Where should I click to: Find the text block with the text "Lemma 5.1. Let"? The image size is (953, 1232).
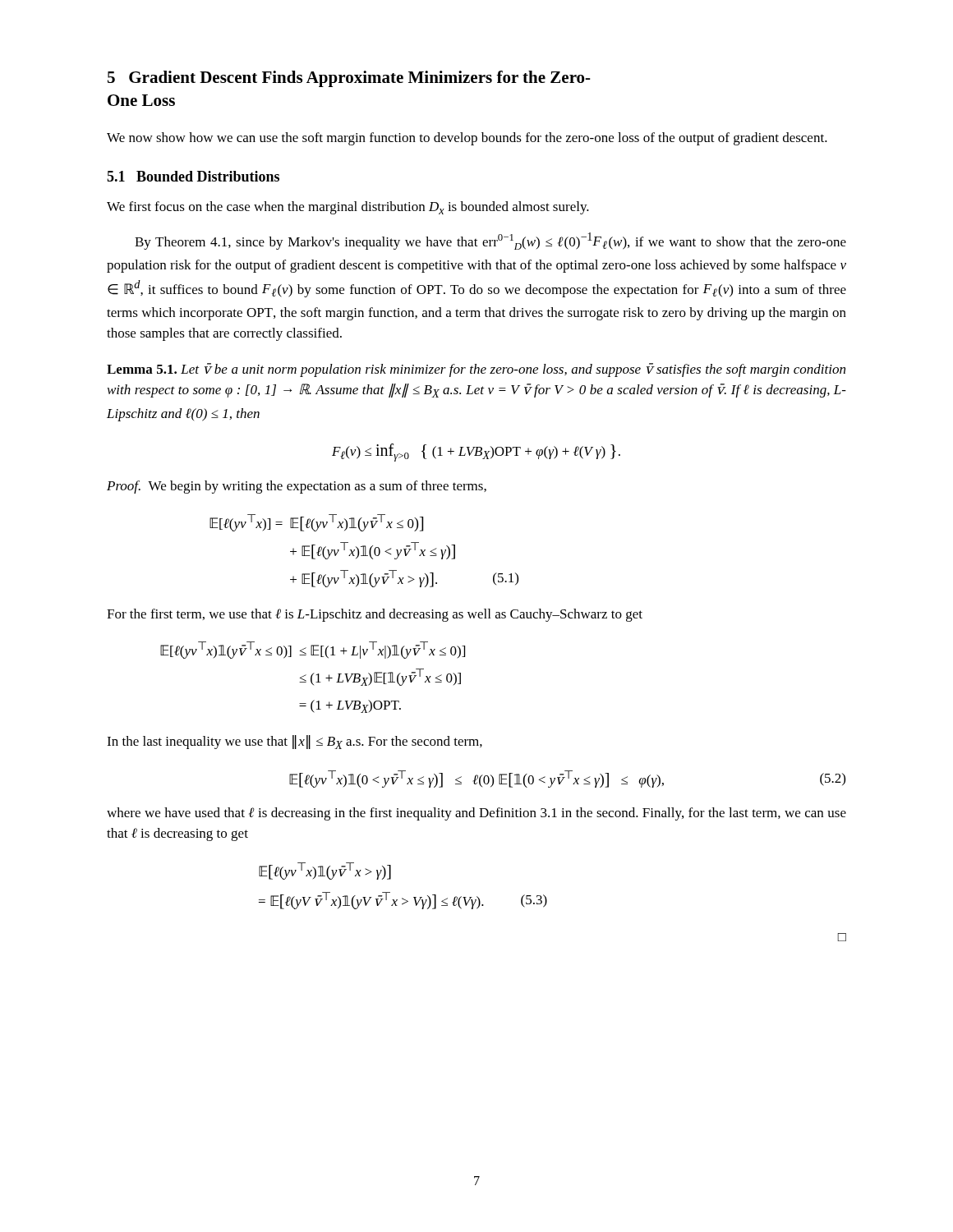pos(476,392)
